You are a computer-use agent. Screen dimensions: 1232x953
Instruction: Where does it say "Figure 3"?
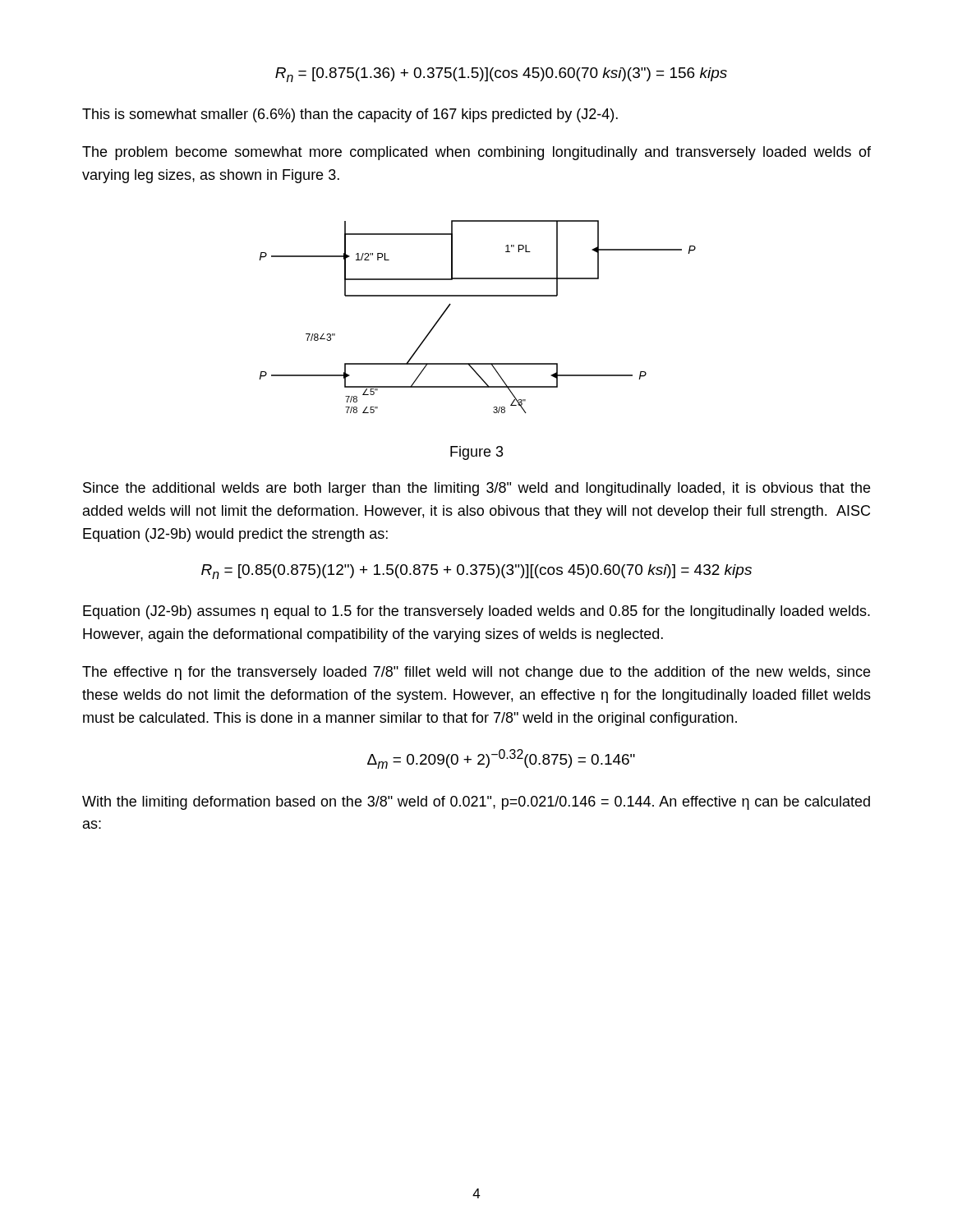[476, 452]
